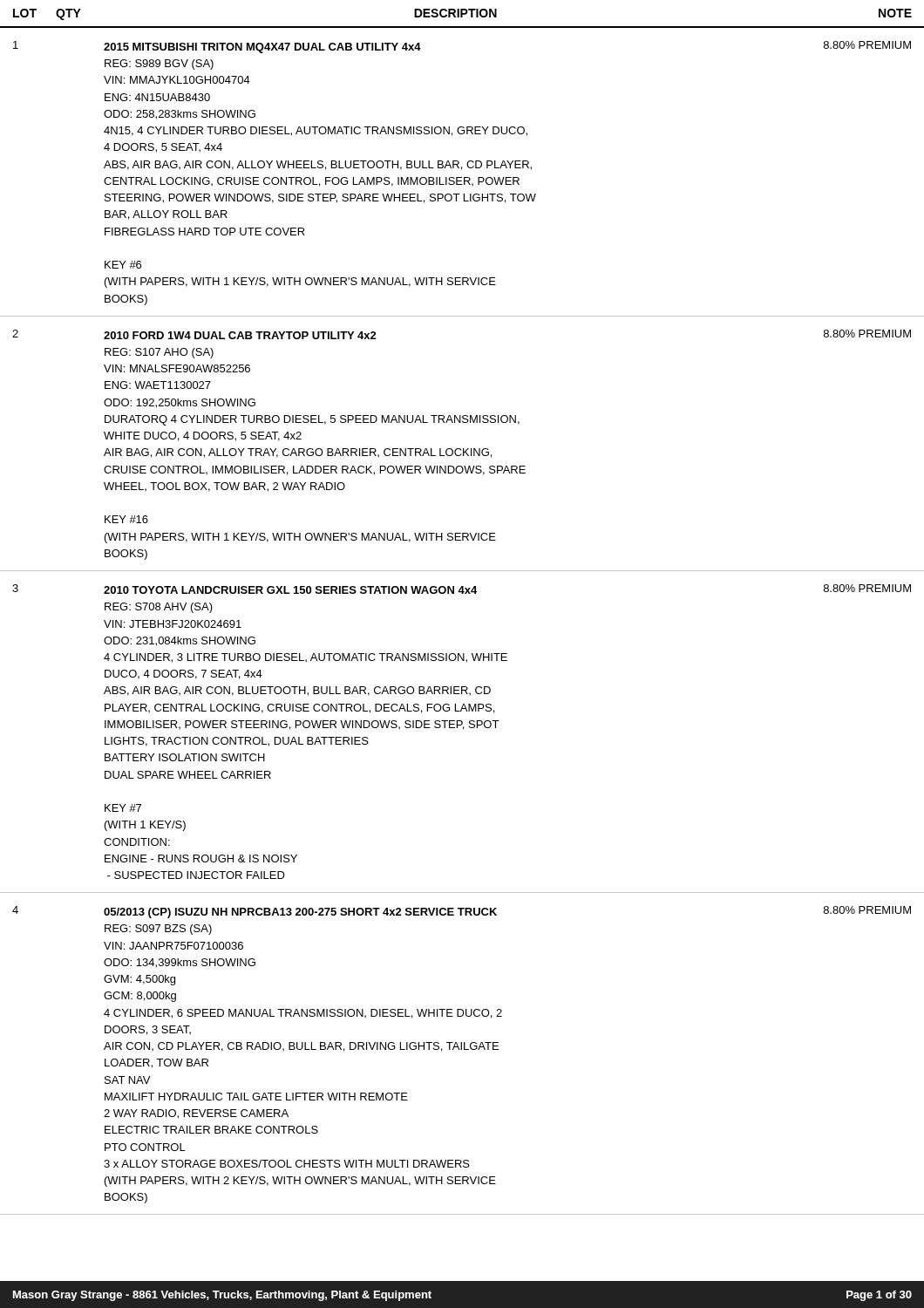Find the text block starting "4 05/2013 (CP) ISUZU NH NPRCBA13"
The height and width of the screenshot is (1308, 924).
[x=462, y=1055]
